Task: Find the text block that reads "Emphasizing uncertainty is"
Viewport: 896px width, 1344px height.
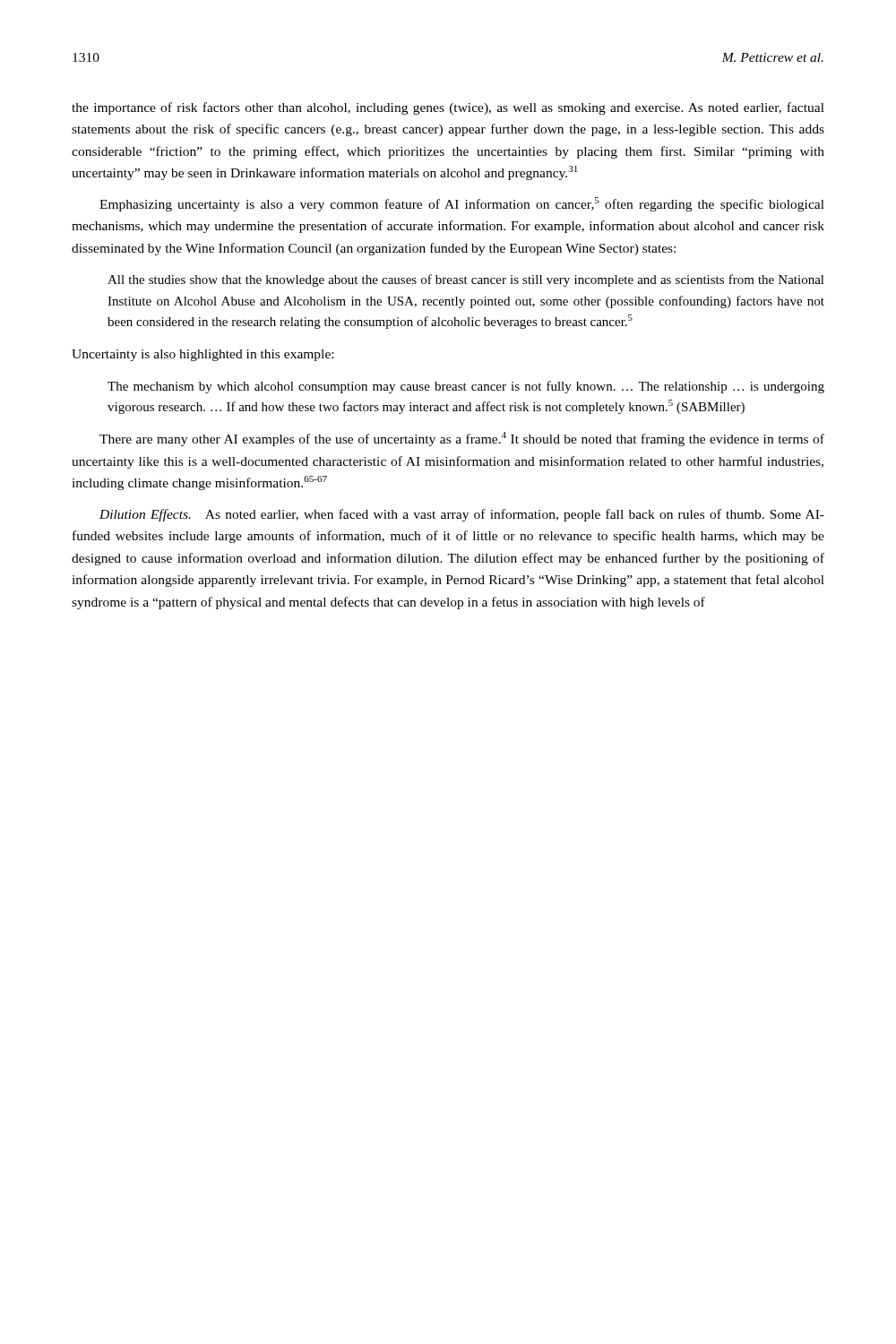Action: click(448, 226)
